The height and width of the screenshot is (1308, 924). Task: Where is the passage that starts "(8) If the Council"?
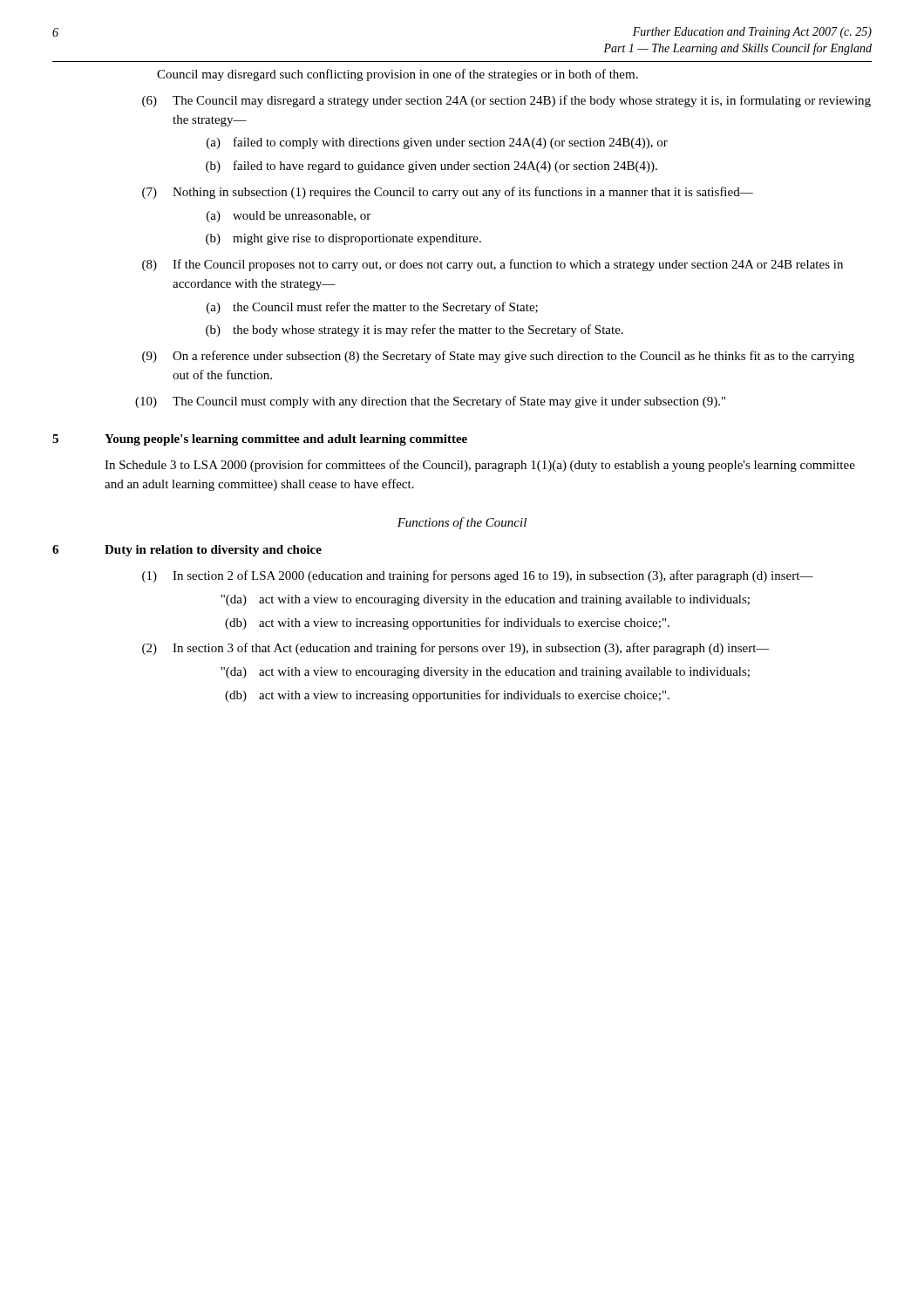pos(462,298)
